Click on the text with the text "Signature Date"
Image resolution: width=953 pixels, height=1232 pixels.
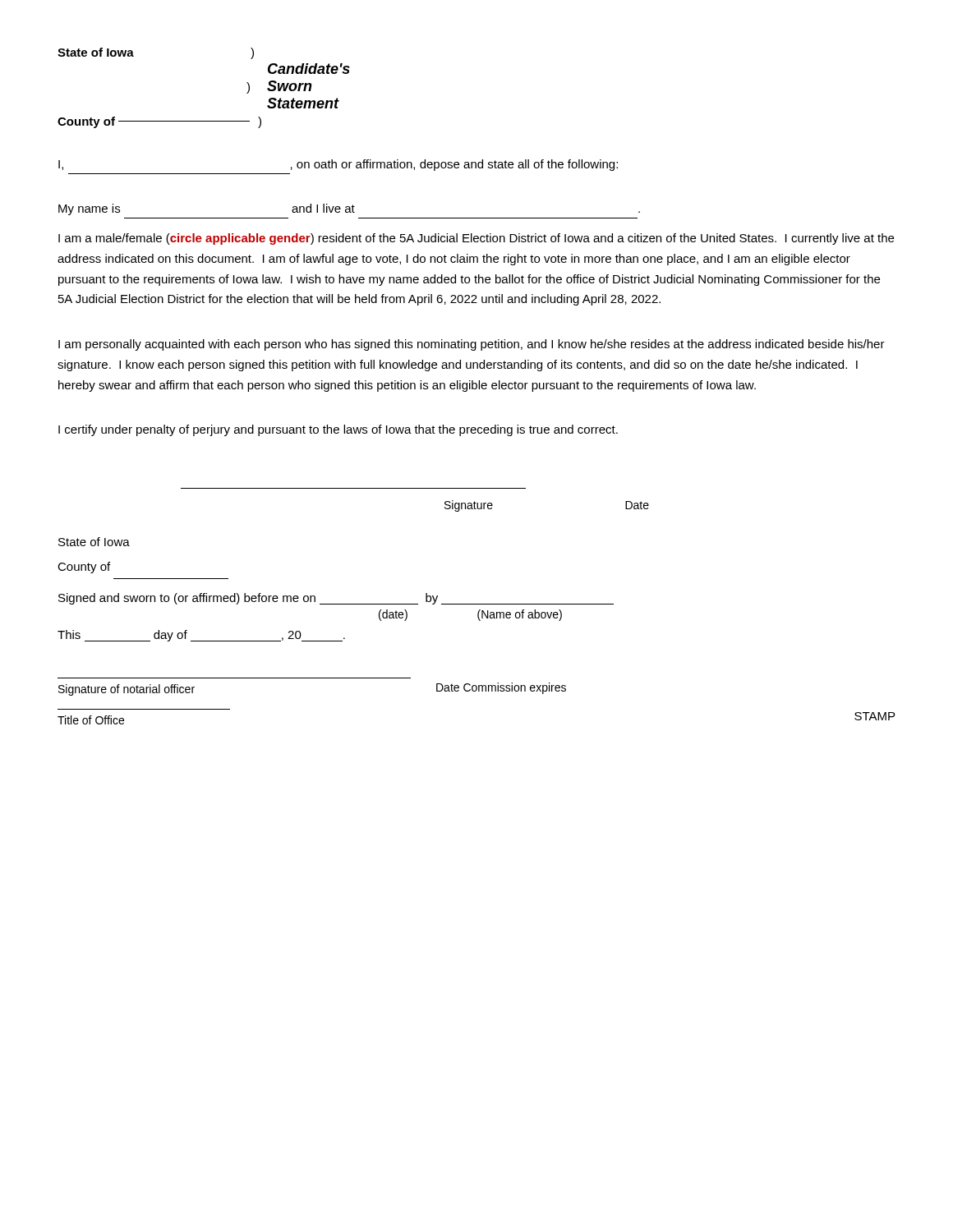tap(476, 496)
